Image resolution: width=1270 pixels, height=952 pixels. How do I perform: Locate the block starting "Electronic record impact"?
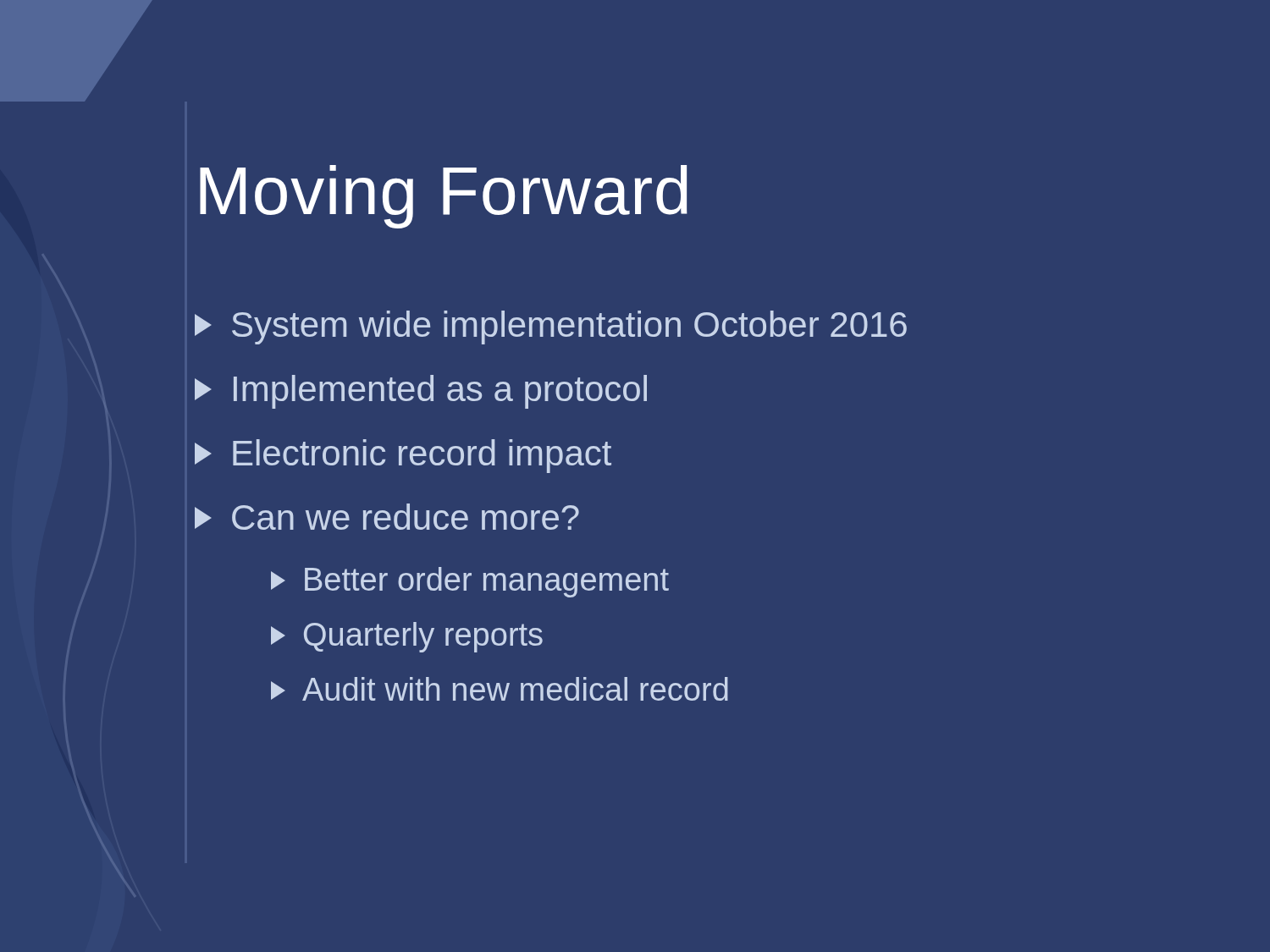pos(403,454)
